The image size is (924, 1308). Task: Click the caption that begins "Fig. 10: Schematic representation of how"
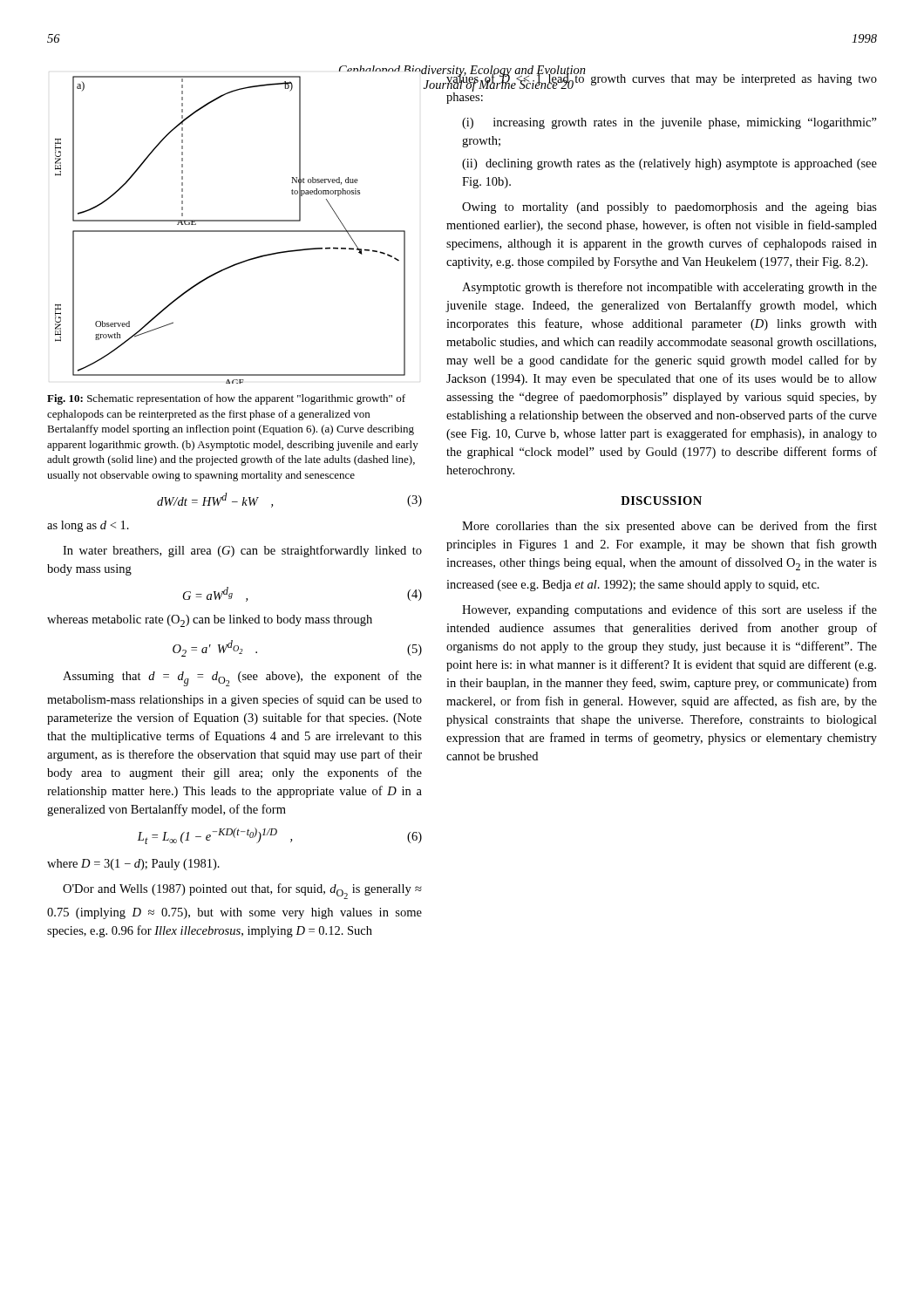pyautogui.click(x=233, y=436)
